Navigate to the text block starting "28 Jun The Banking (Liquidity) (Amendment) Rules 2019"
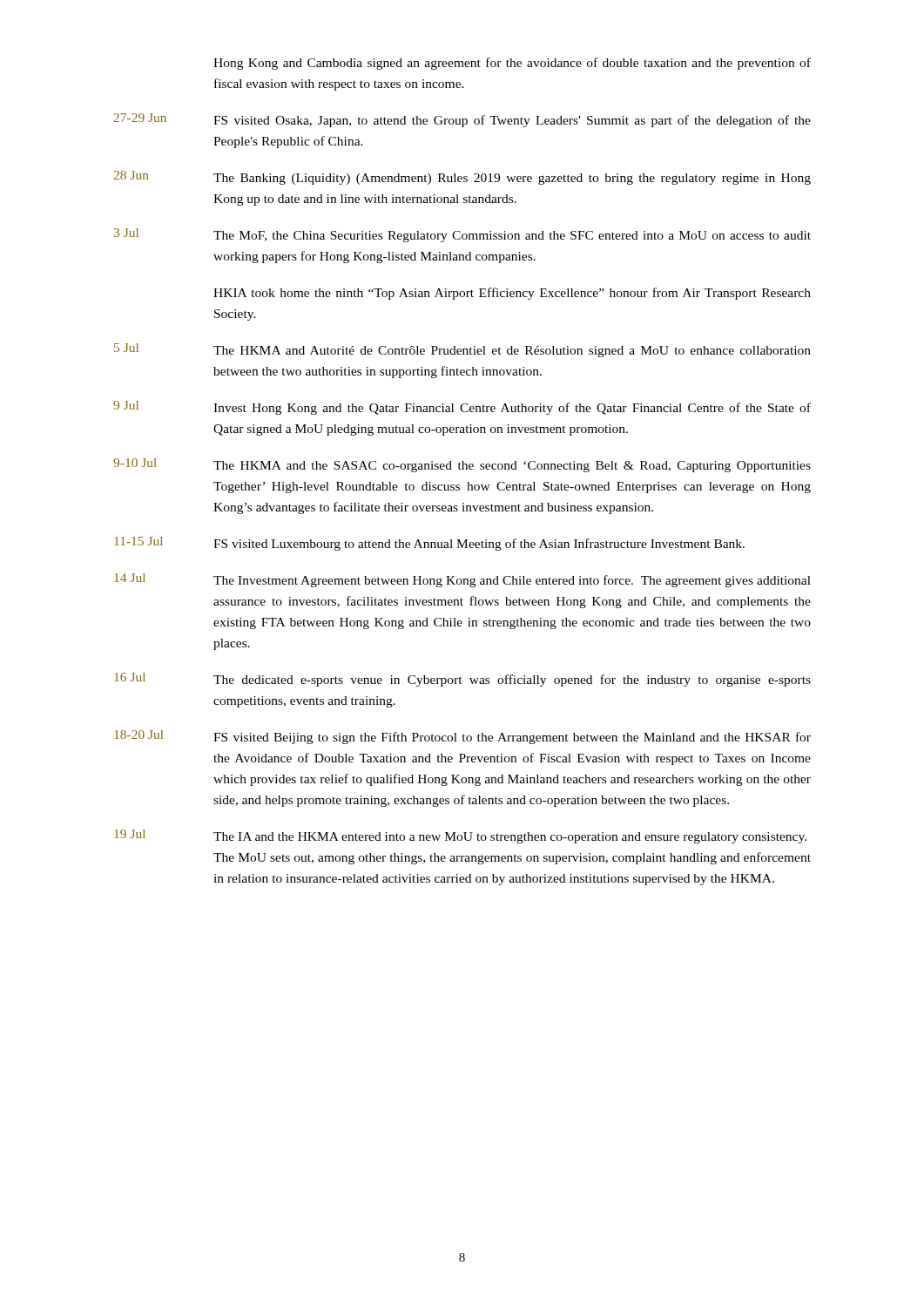Image resolution: width=924 pixels, height=1307 pixels. (462, 188)
